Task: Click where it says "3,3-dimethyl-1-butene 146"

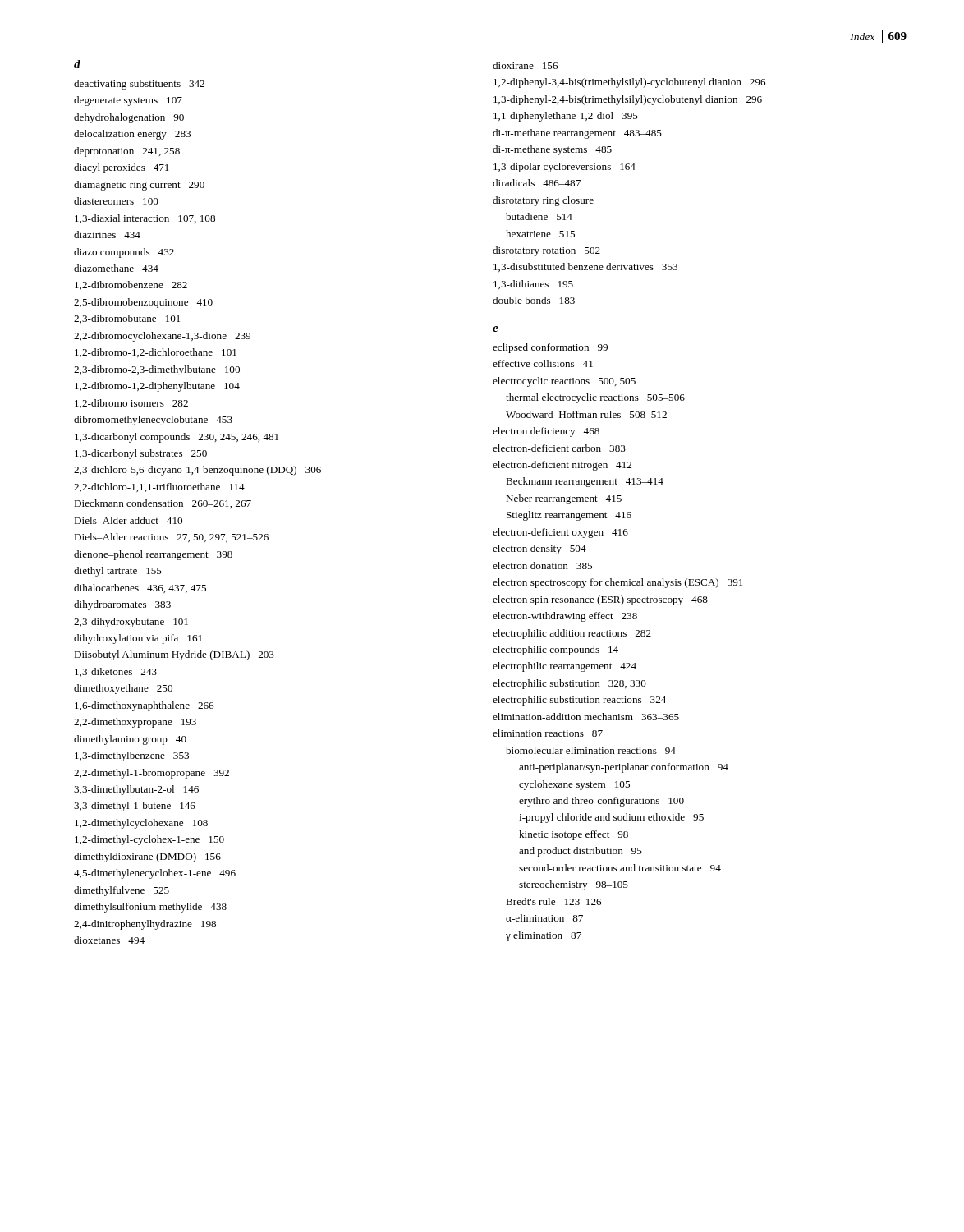Action: click(135, 806)
